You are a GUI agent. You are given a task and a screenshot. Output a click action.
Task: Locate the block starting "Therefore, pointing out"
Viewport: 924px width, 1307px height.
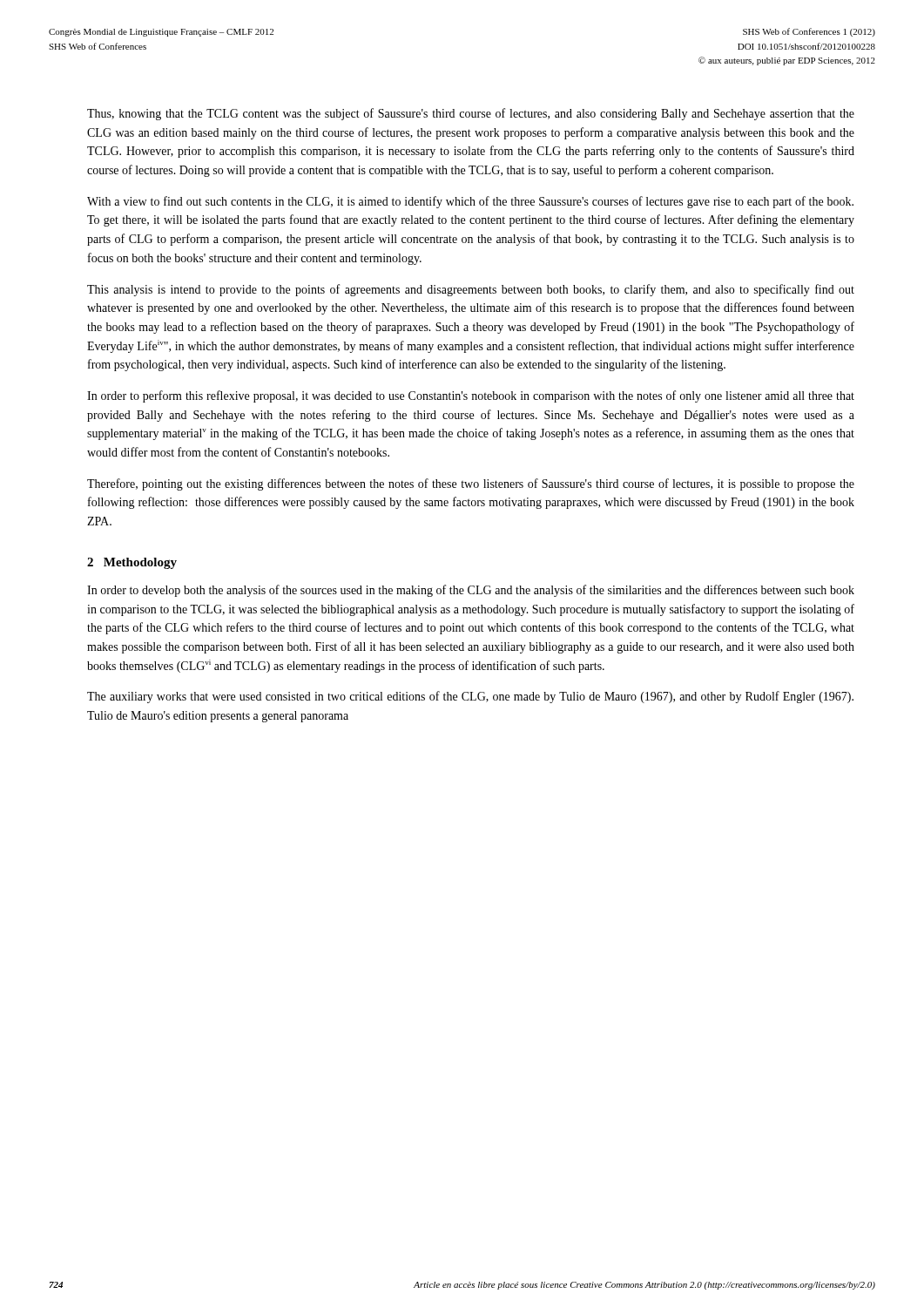coord(471,503)
